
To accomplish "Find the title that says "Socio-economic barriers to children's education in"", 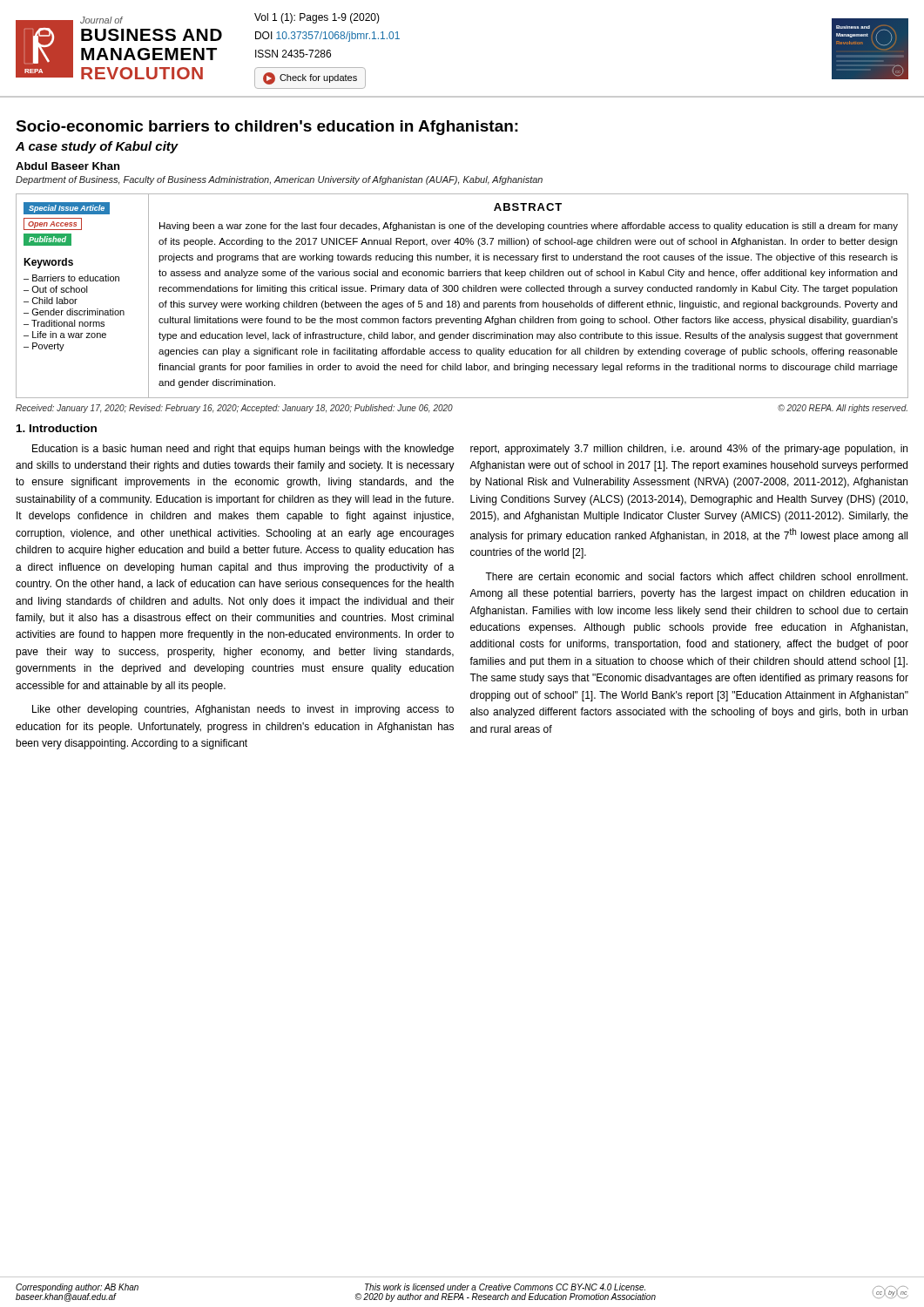I will click(267, 126).
